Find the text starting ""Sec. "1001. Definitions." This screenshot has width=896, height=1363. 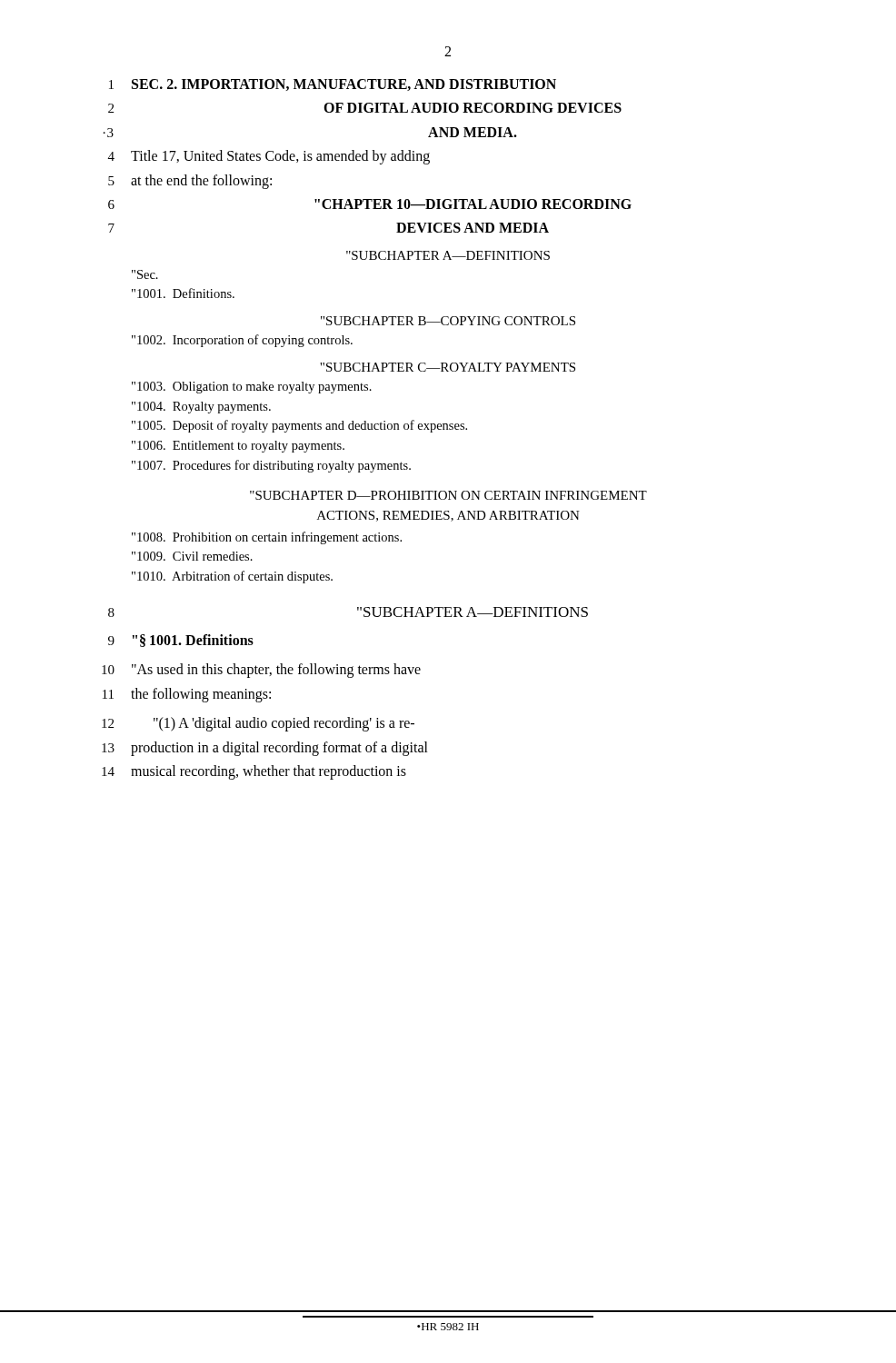tap(145, 274)
